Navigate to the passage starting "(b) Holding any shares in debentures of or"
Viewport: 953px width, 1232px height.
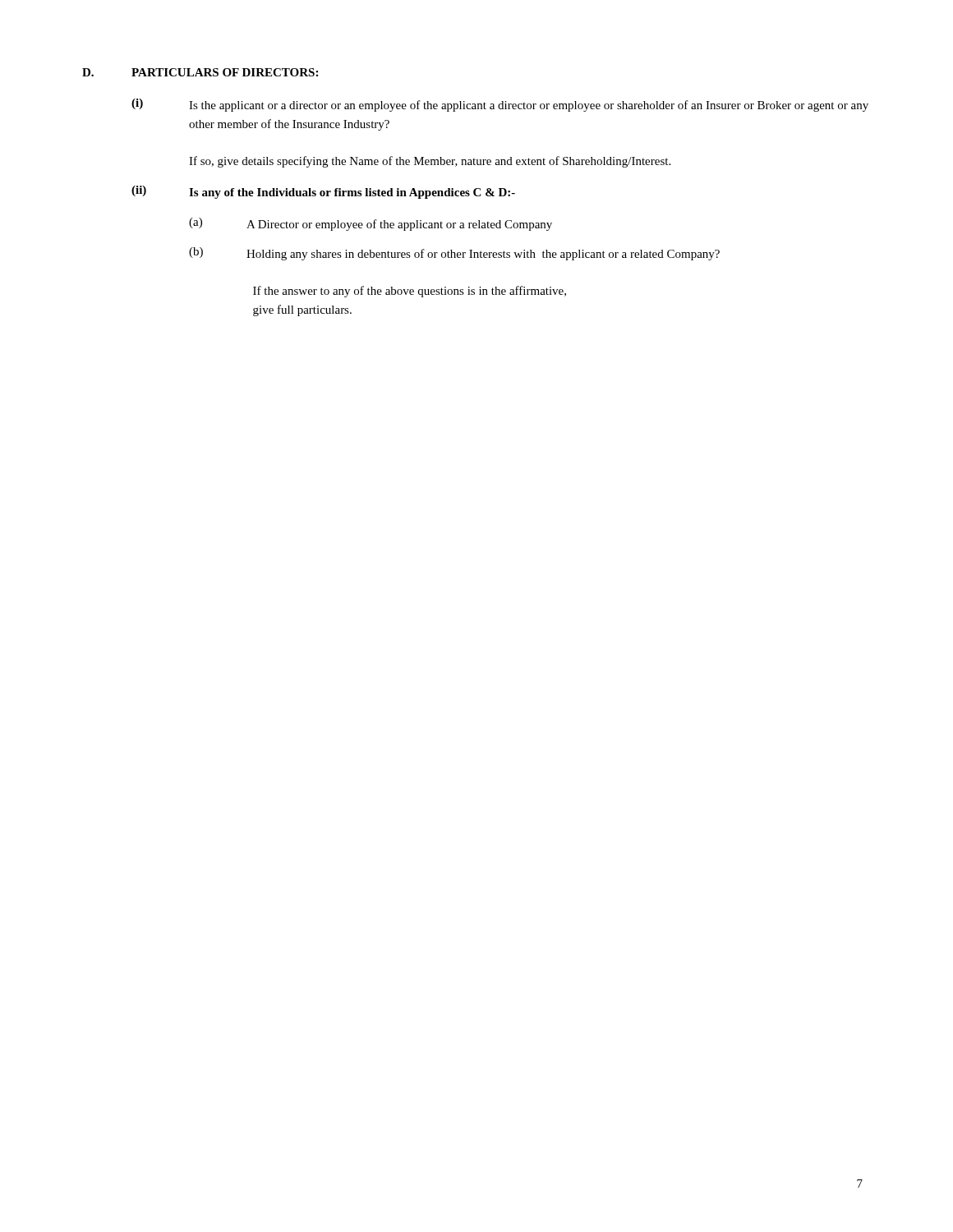pos(455,282)
